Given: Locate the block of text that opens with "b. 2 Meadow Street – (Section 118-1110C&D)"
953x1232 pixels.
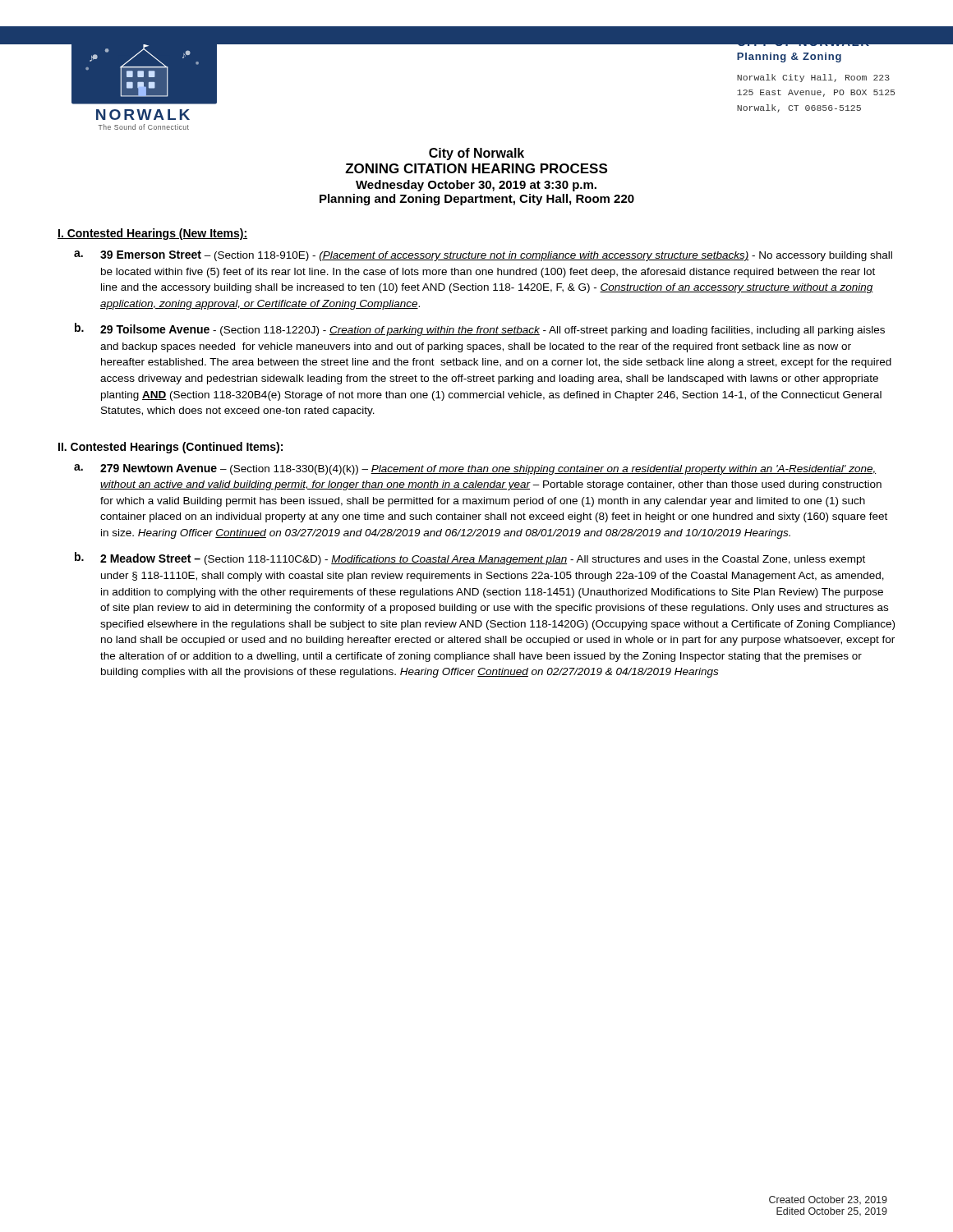Looking at the screenshot, I should (x=485, y=615).
